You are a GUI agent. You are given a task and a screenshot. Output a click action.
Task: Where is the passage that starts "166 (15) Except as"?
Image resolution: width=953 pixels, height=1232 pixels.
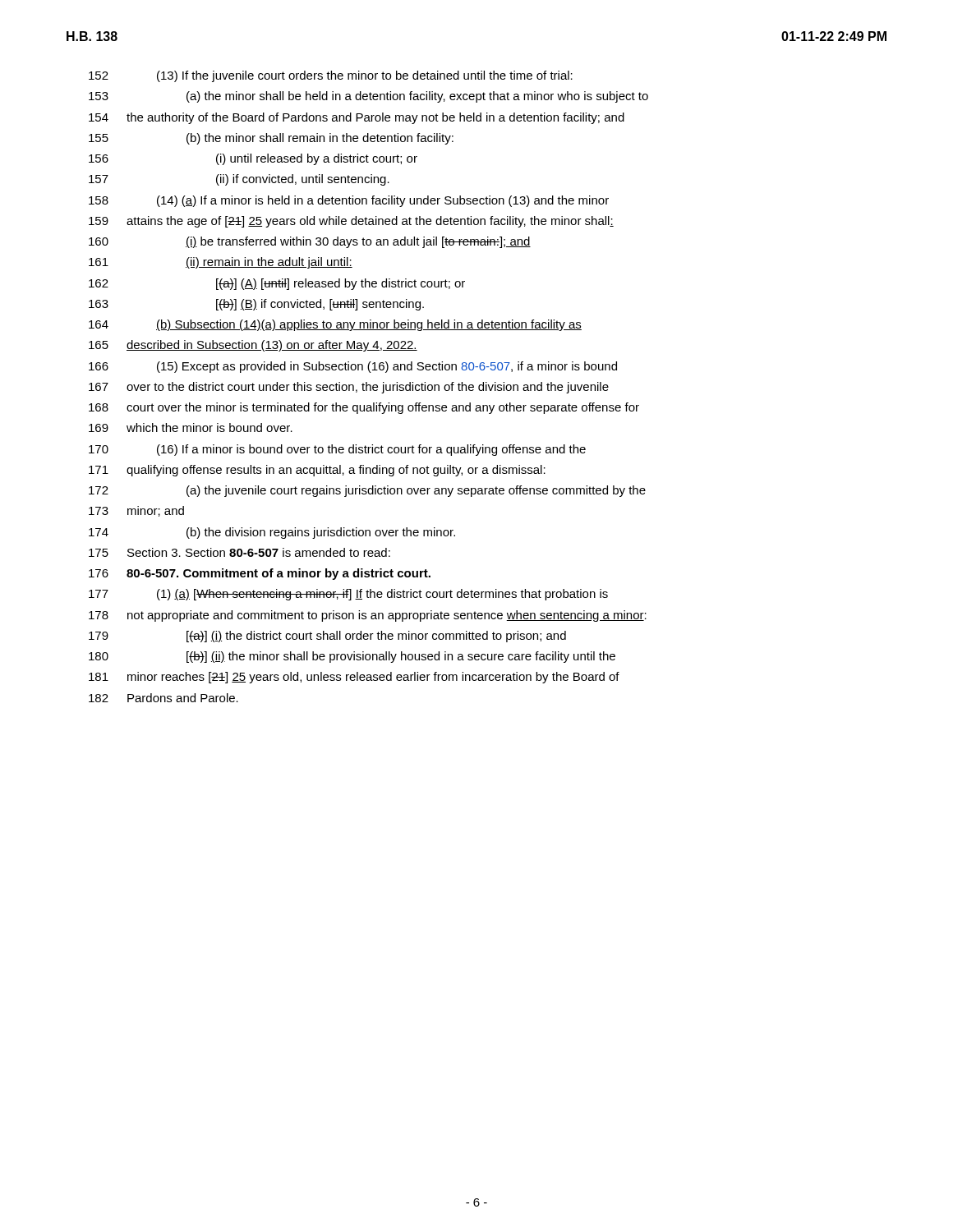coord(476,366)
